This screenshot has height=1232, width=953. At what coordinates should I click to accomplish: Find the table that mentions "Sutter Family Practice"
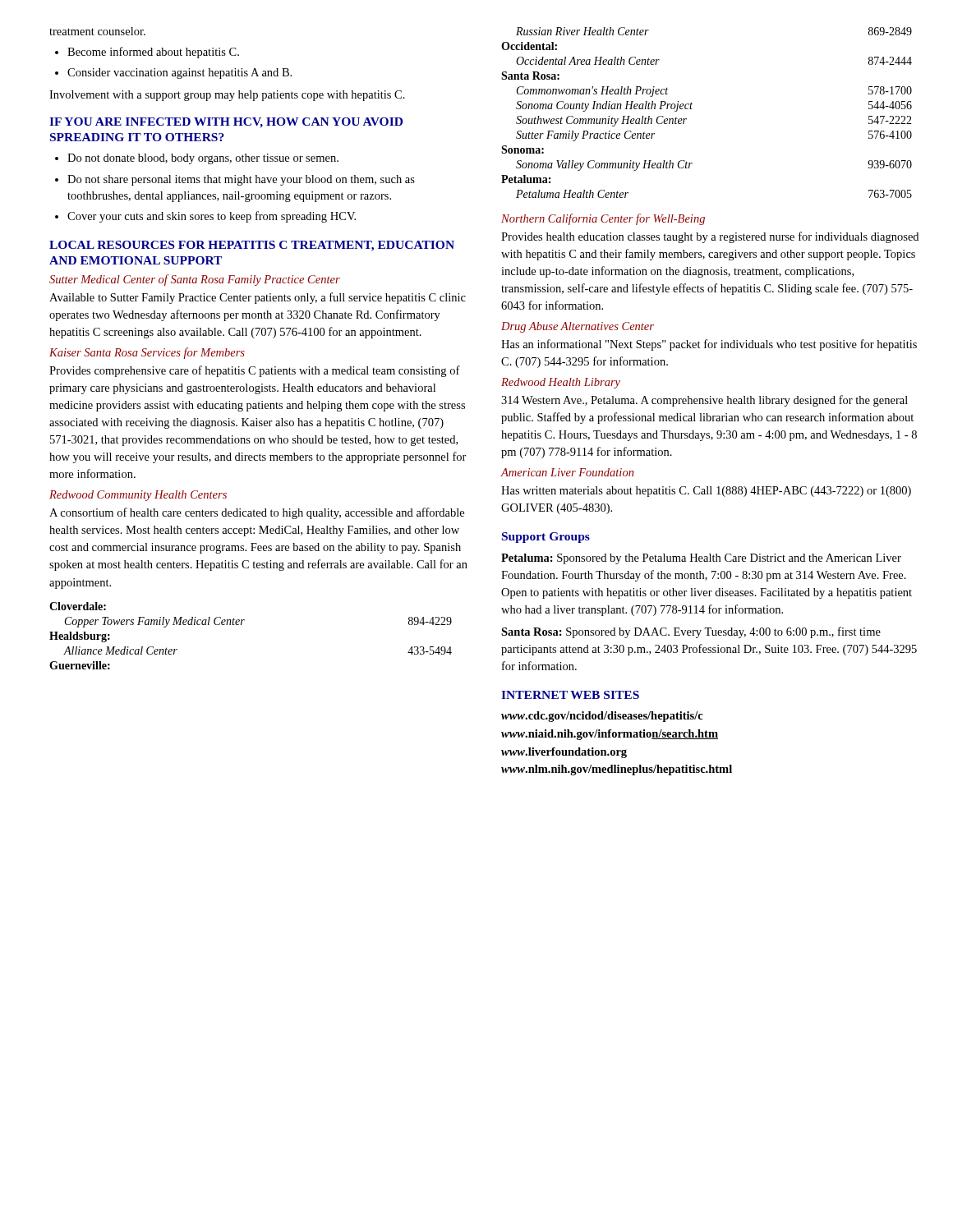click(711, 113)
